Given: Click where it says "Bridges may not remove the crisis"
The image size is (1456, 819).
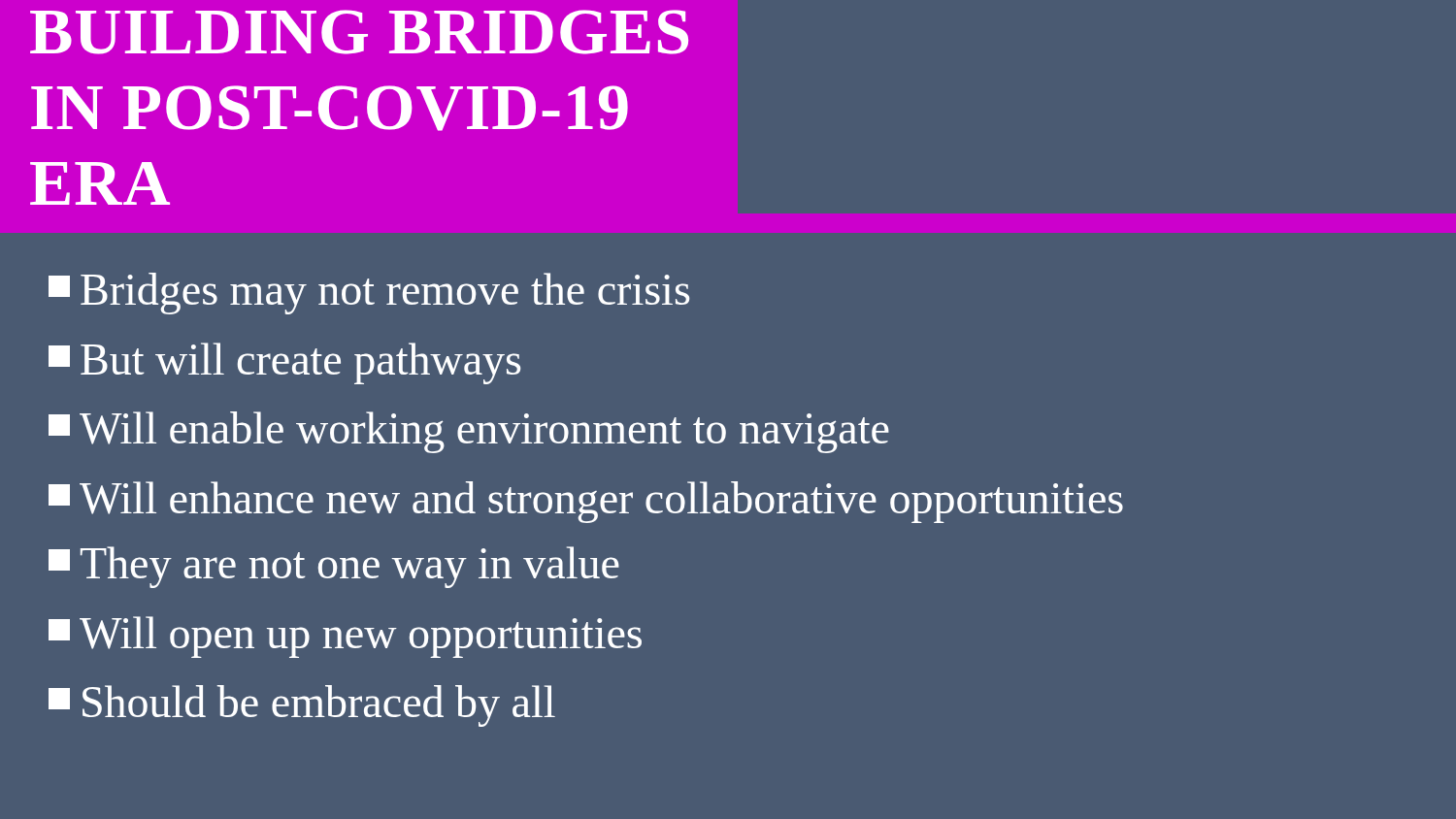Looking at the screenshot, I should [x=370, y=290].
